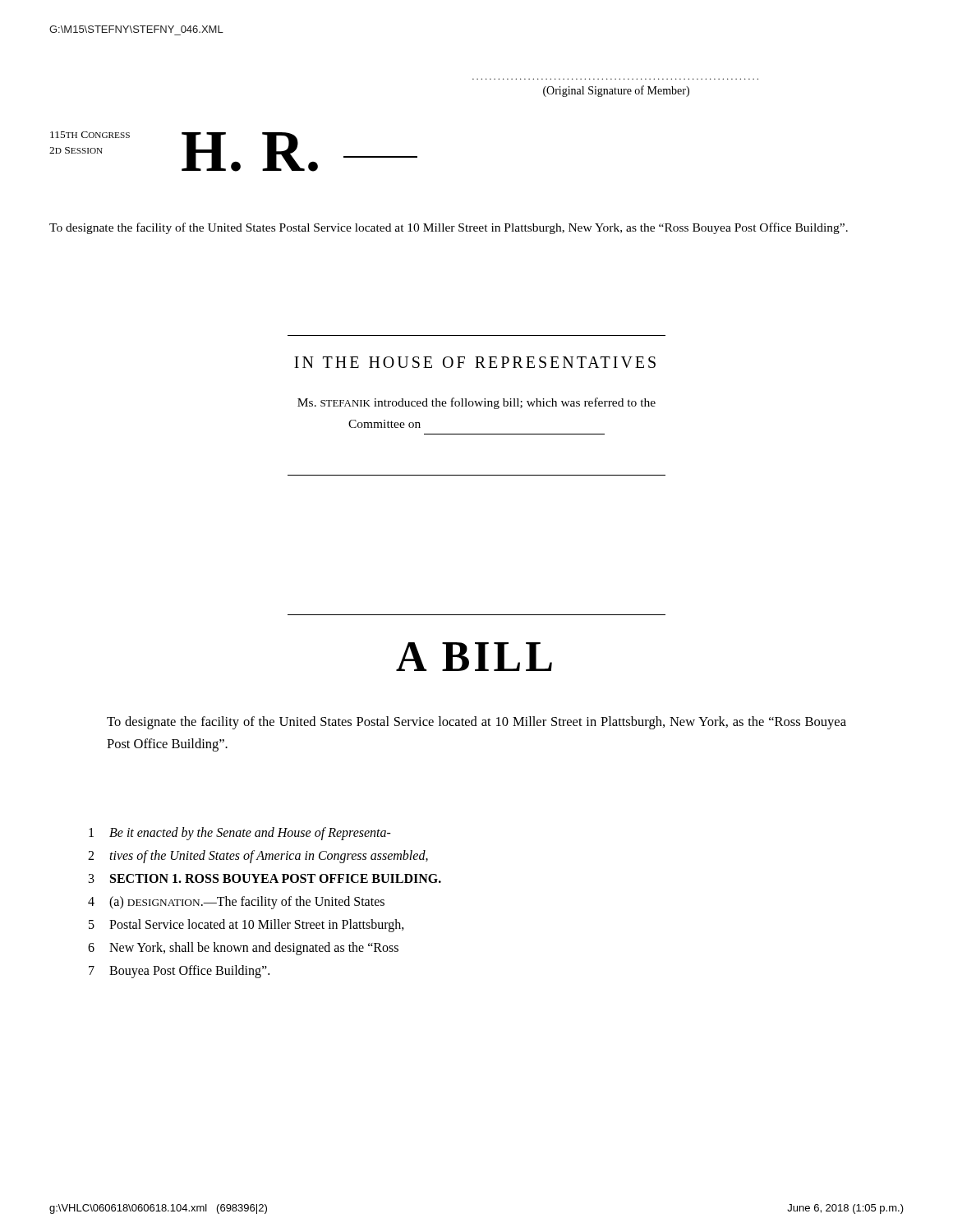
Task: Point to the region starting "2 tives of the United States of America"
Action: (258, 857)
